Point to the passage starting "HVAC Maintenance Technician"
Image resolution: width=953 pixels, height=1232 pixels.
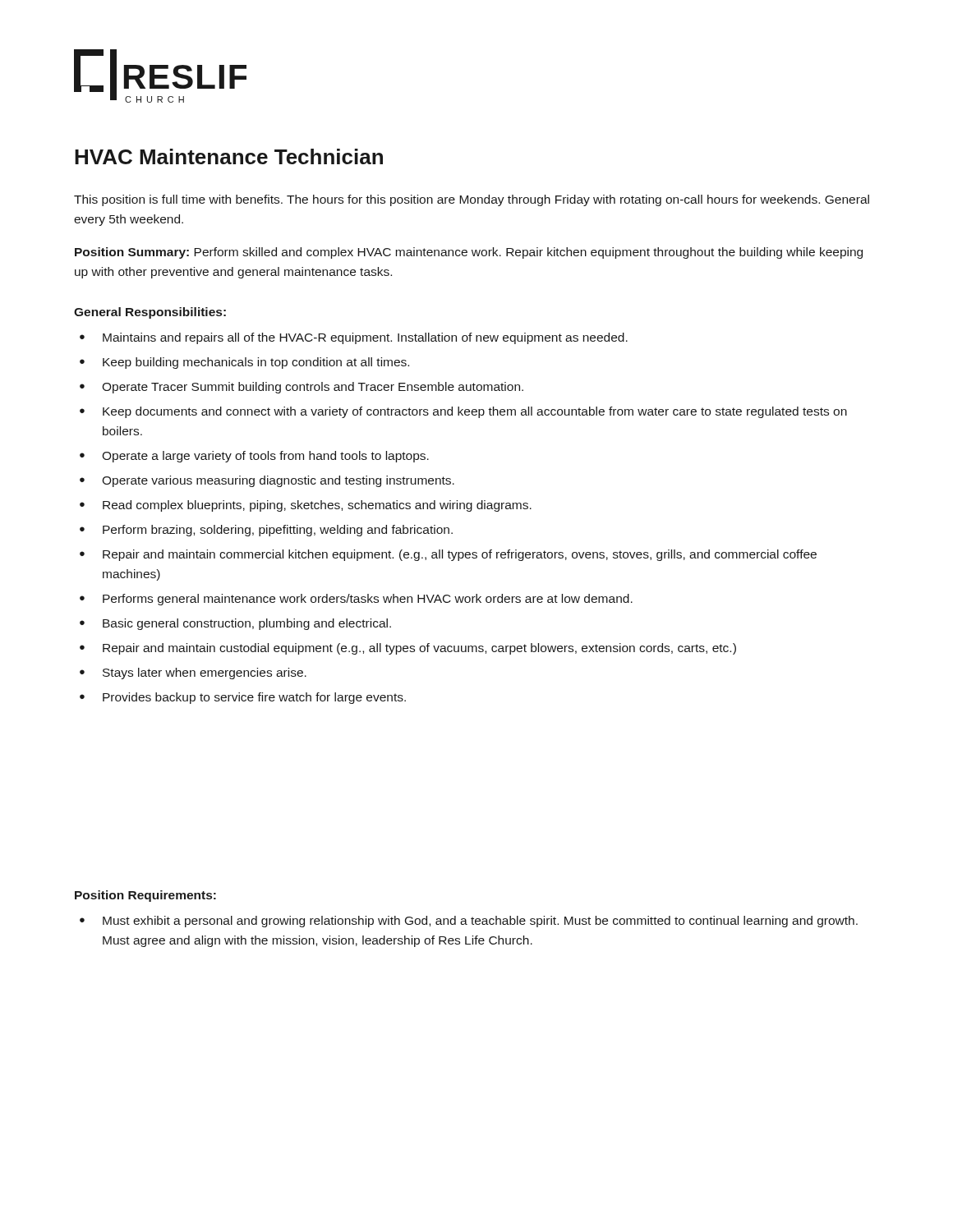tap(229, 157)
